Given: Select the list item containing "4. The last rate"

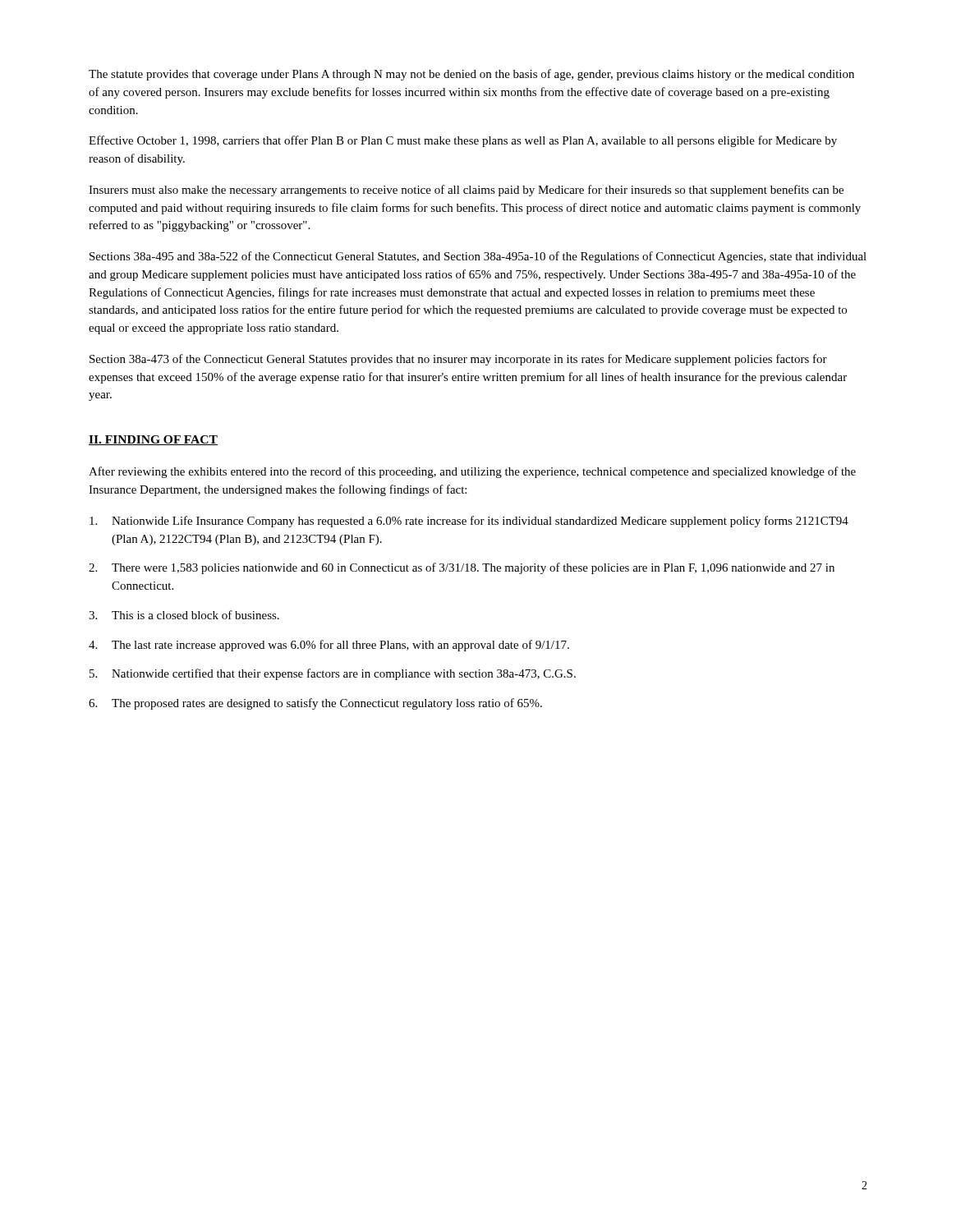Looking at the screenshot, I should (478, 645).
